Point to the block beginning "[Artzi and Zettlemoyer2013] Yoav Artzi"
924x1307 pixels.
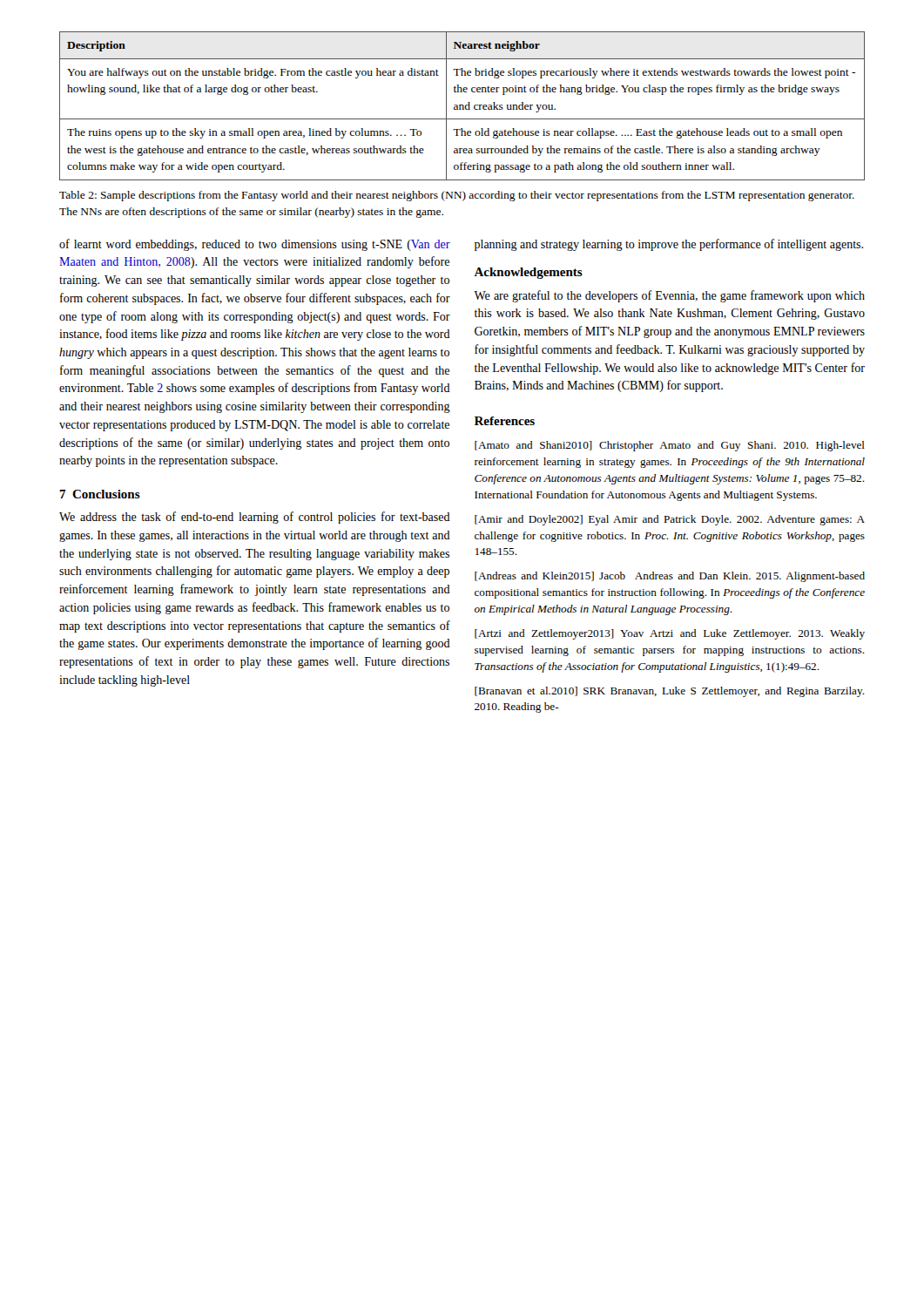click(x=669, y=649)
